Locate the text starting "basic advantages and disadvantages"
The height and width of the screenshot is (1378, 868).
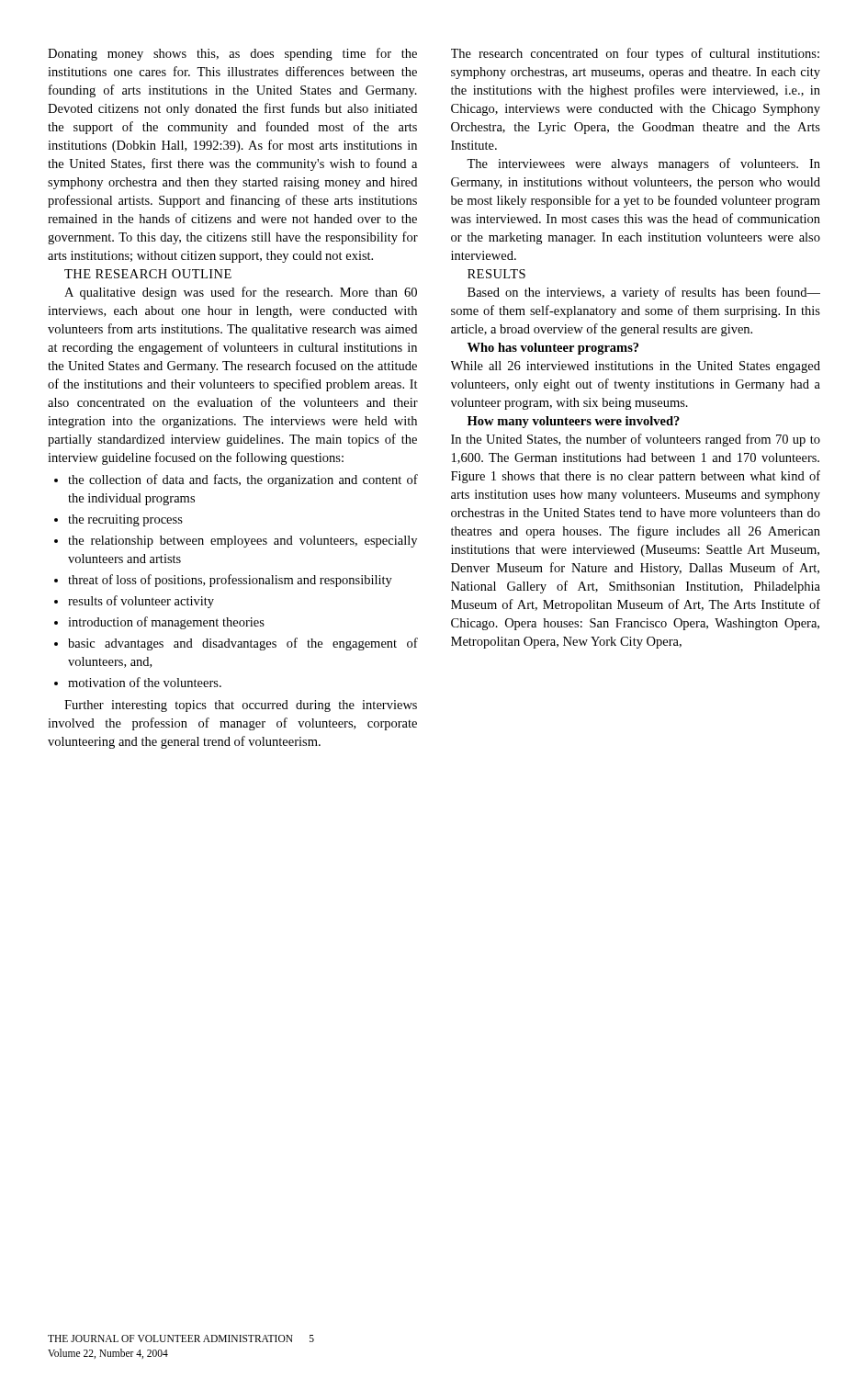[243, 652]
